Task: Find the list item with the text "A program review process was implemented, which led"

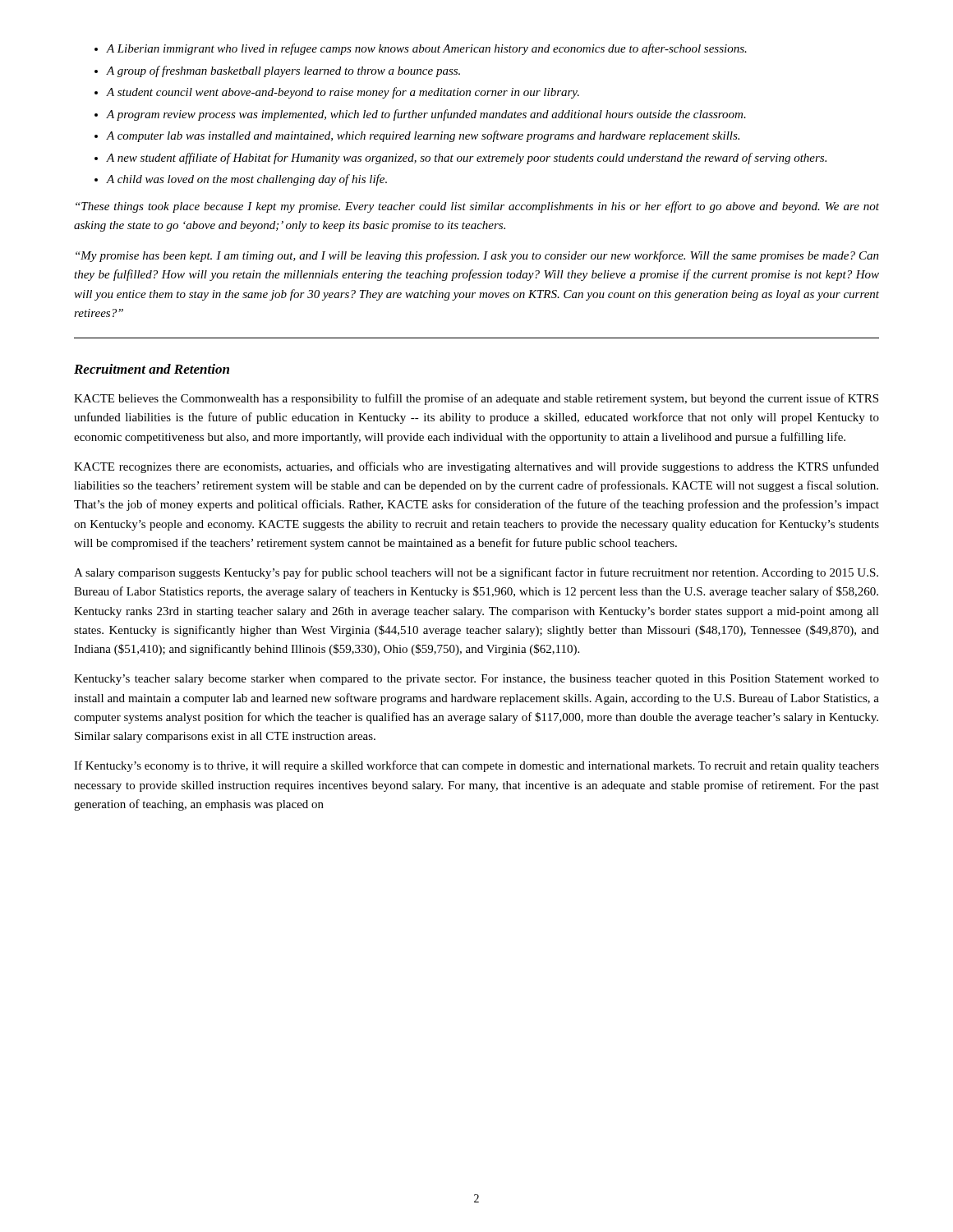Action: click(427, 114)
